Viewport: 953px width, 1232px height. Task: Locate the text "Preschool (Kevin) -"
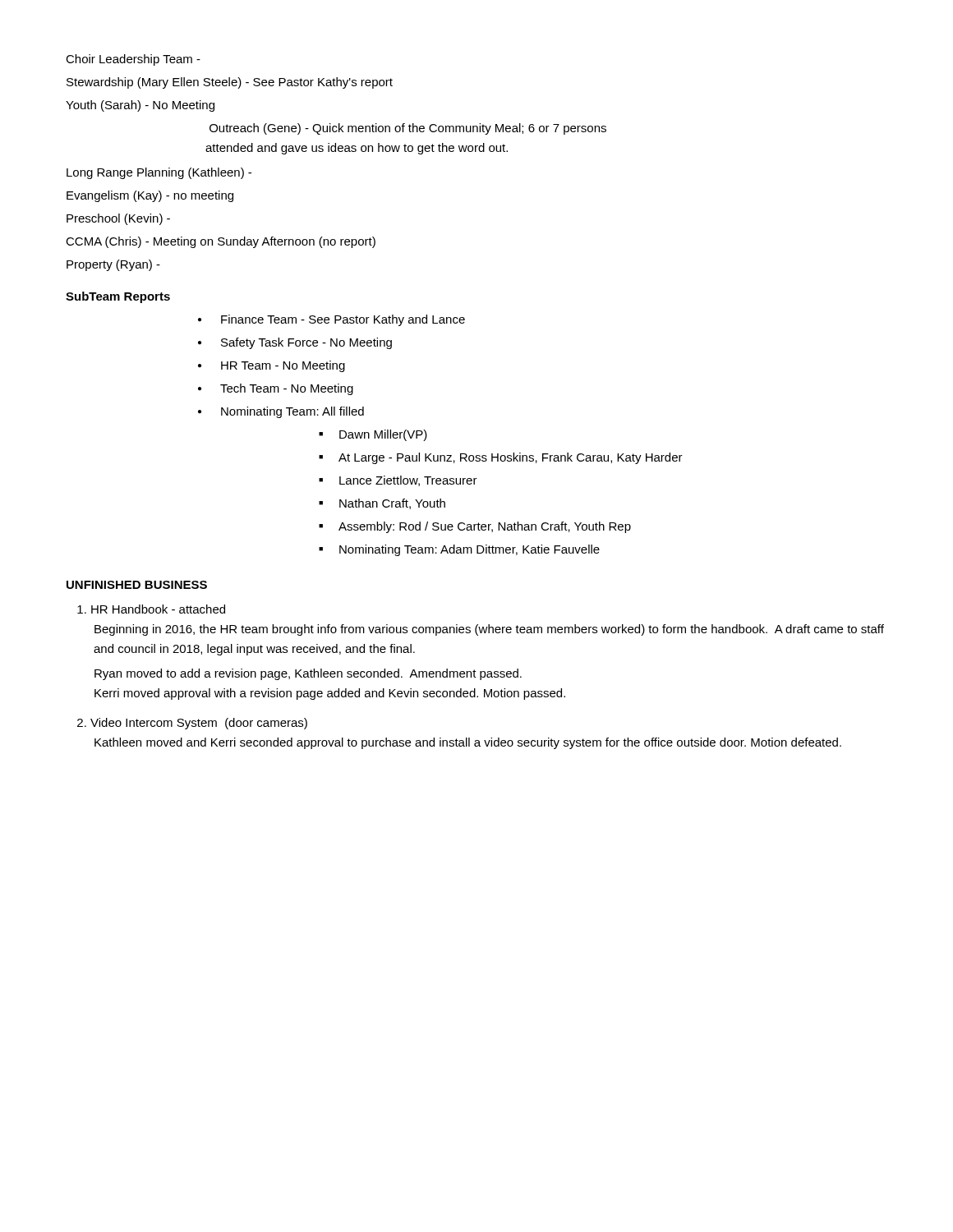(118, 218)
